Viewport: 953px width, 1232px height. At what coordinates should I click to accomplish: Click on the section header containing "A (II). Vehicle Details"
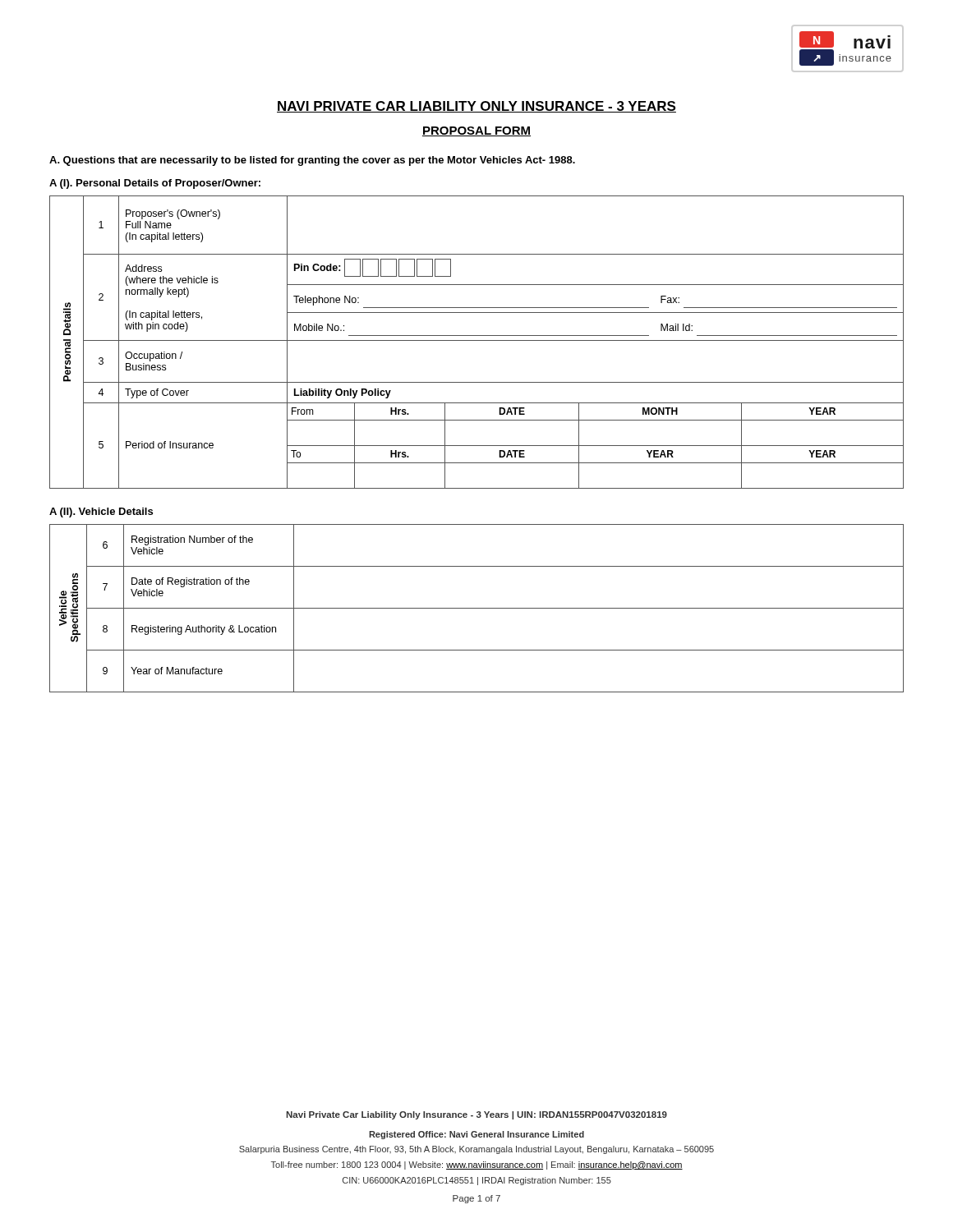(x=101, y=511)
